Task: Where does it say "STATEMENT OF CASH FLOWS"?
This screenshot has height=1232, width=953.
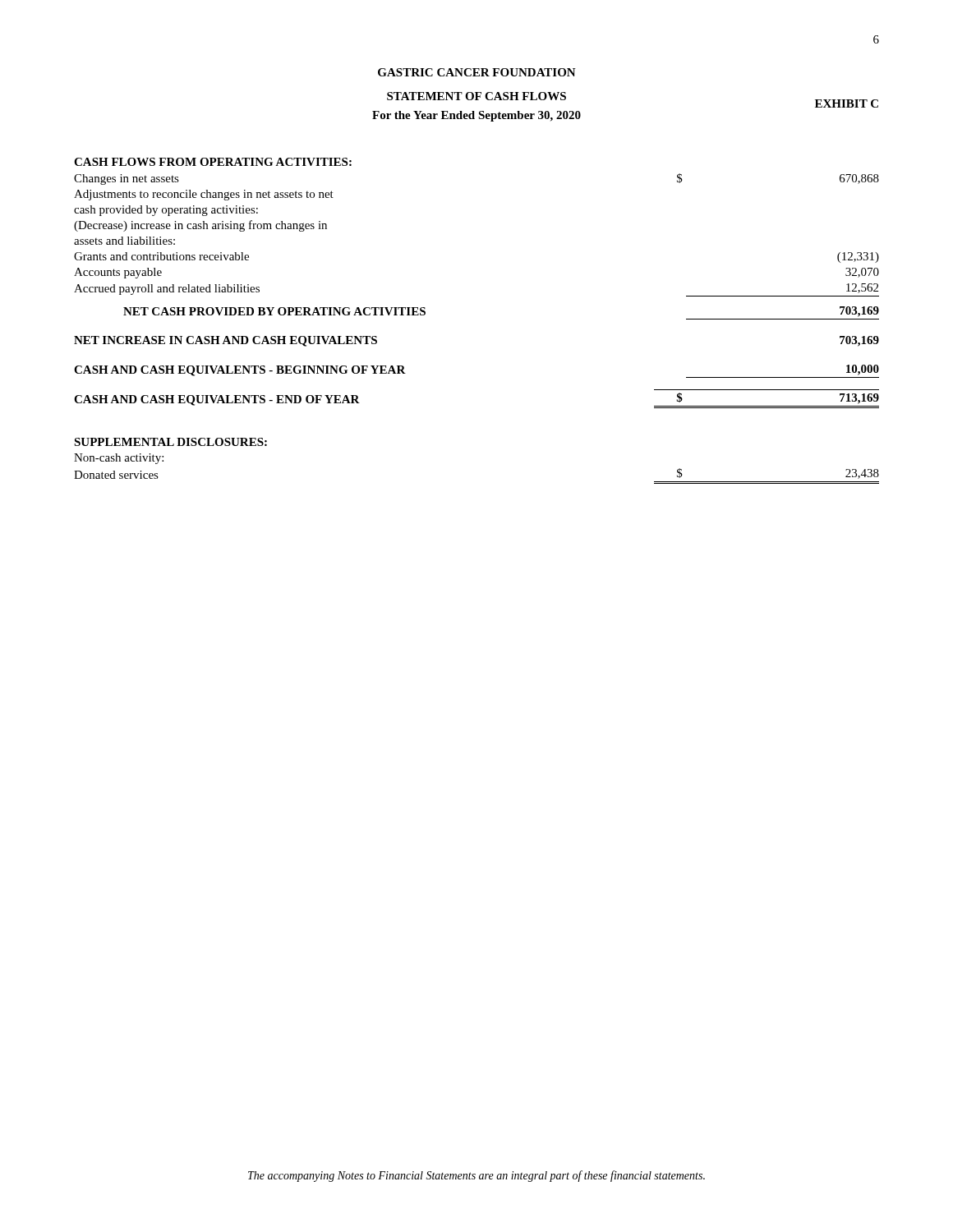Action: (x=476, y=96)
